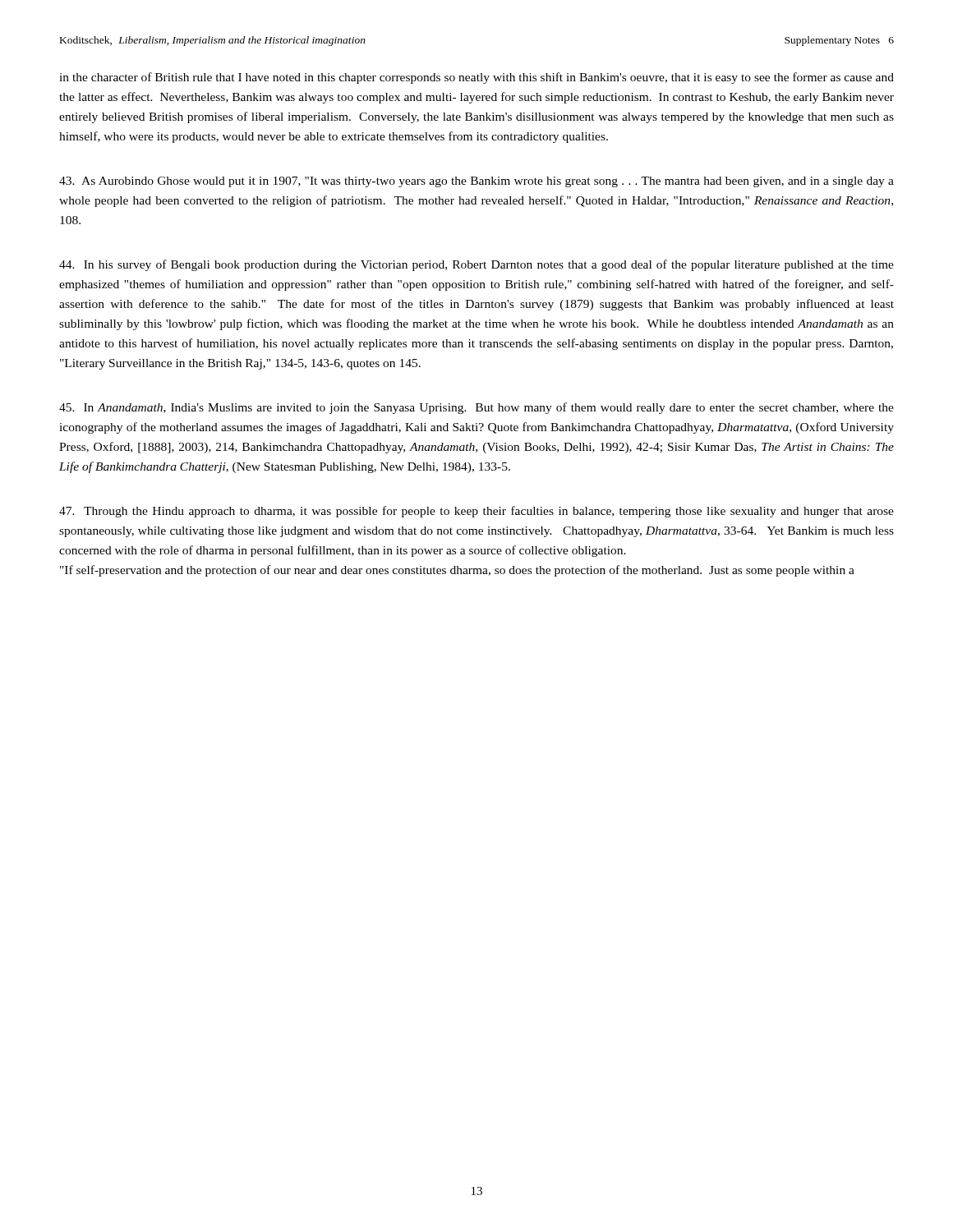
Task: Click on the text block containing "As Aurobindo Ghose would"
Action: [476, 200]
